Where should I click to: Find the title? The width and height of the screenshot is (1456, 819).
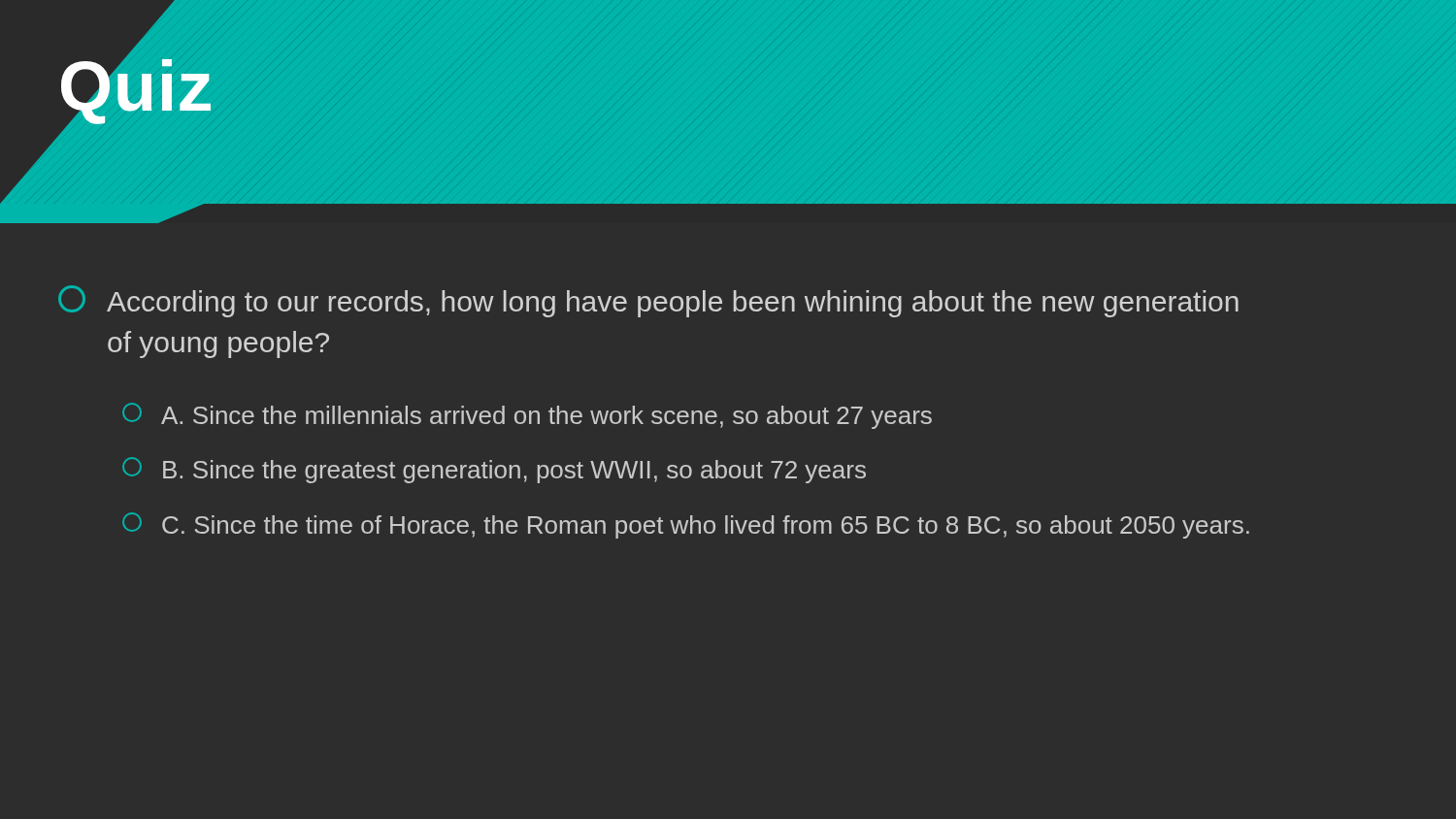[x=136, y=86]
